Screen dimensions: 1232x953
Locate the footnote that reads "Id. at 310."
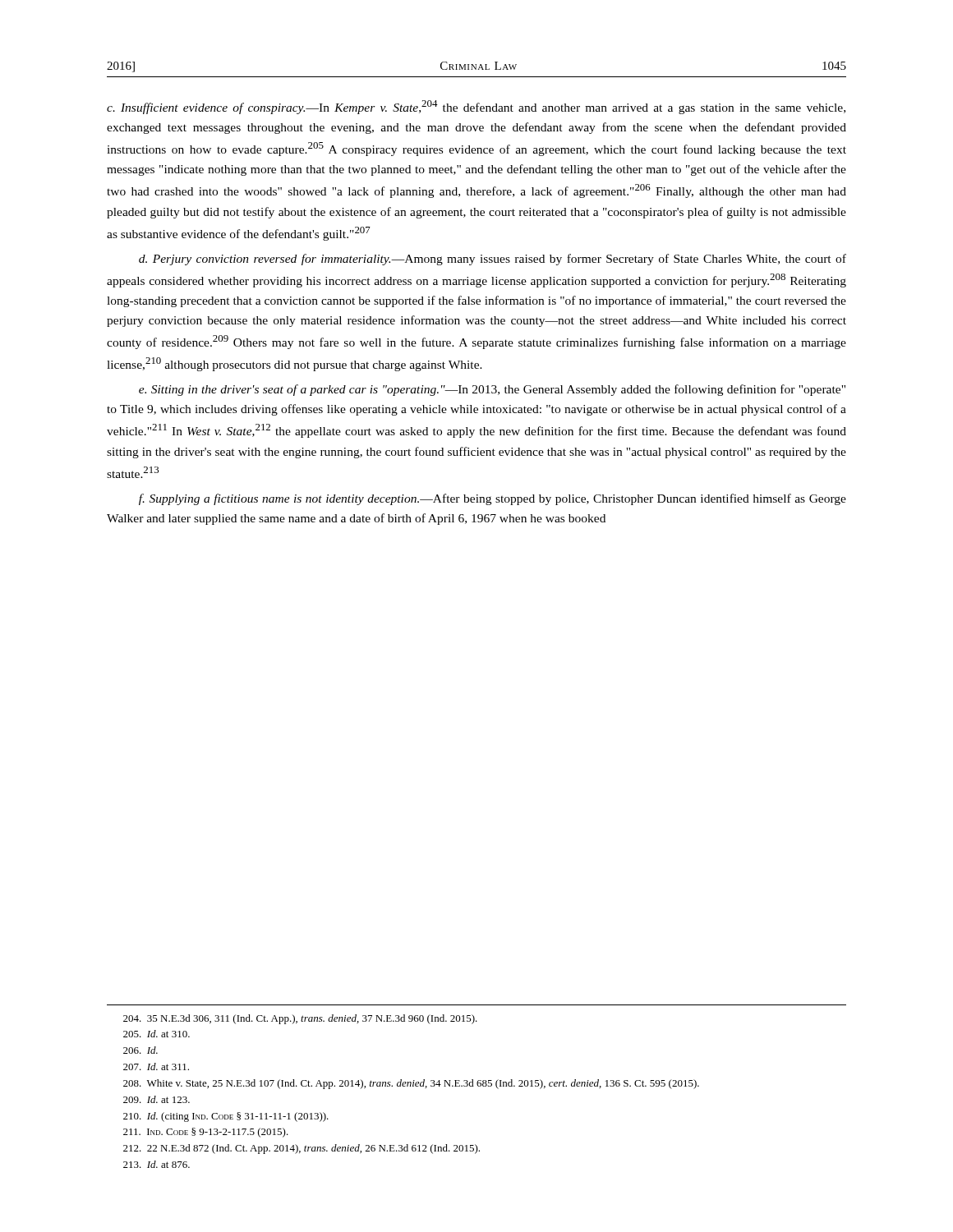click(149, 1034)
